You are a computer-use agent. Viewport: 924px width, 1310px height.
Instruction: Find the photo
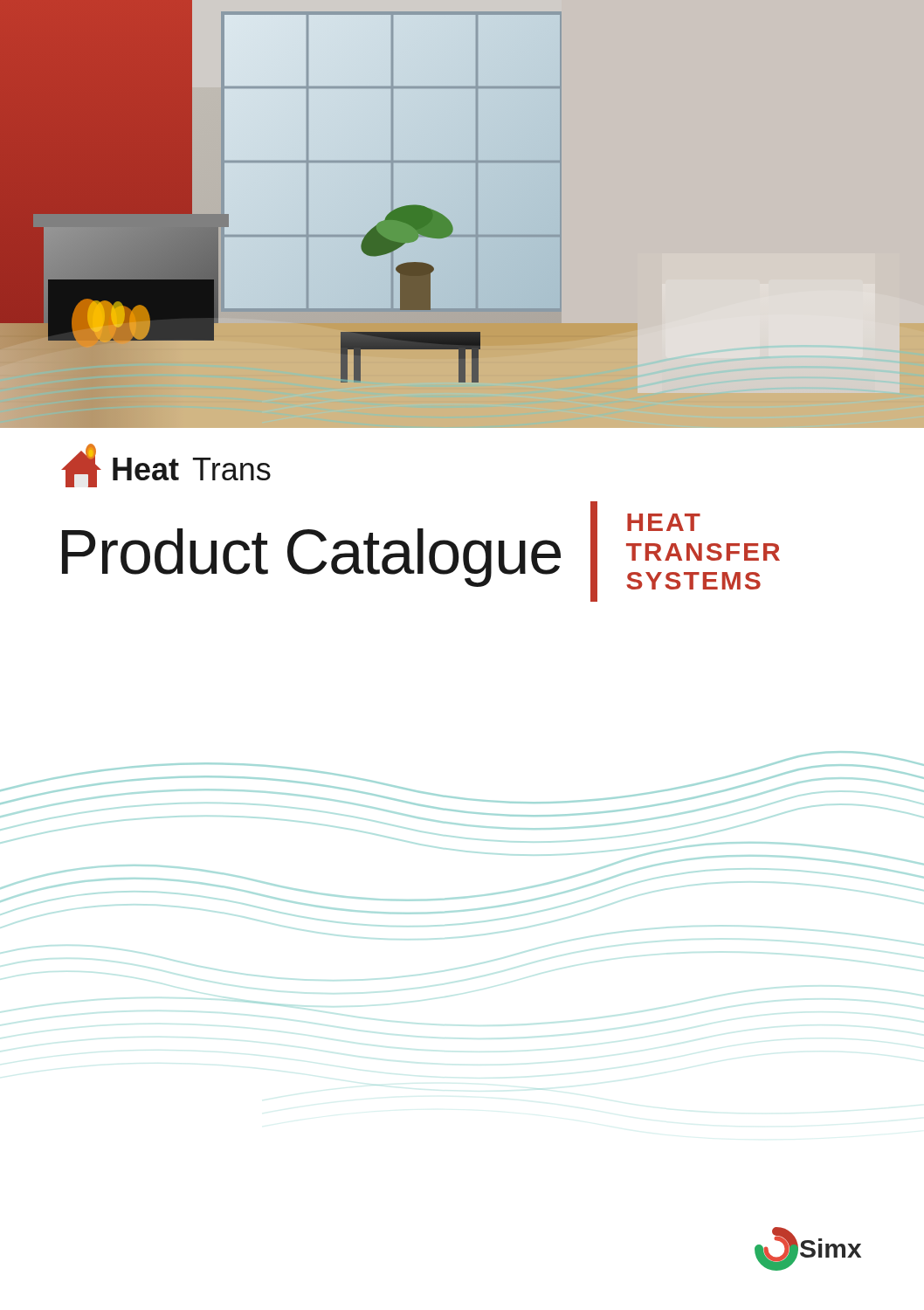(x=462, y=214)
